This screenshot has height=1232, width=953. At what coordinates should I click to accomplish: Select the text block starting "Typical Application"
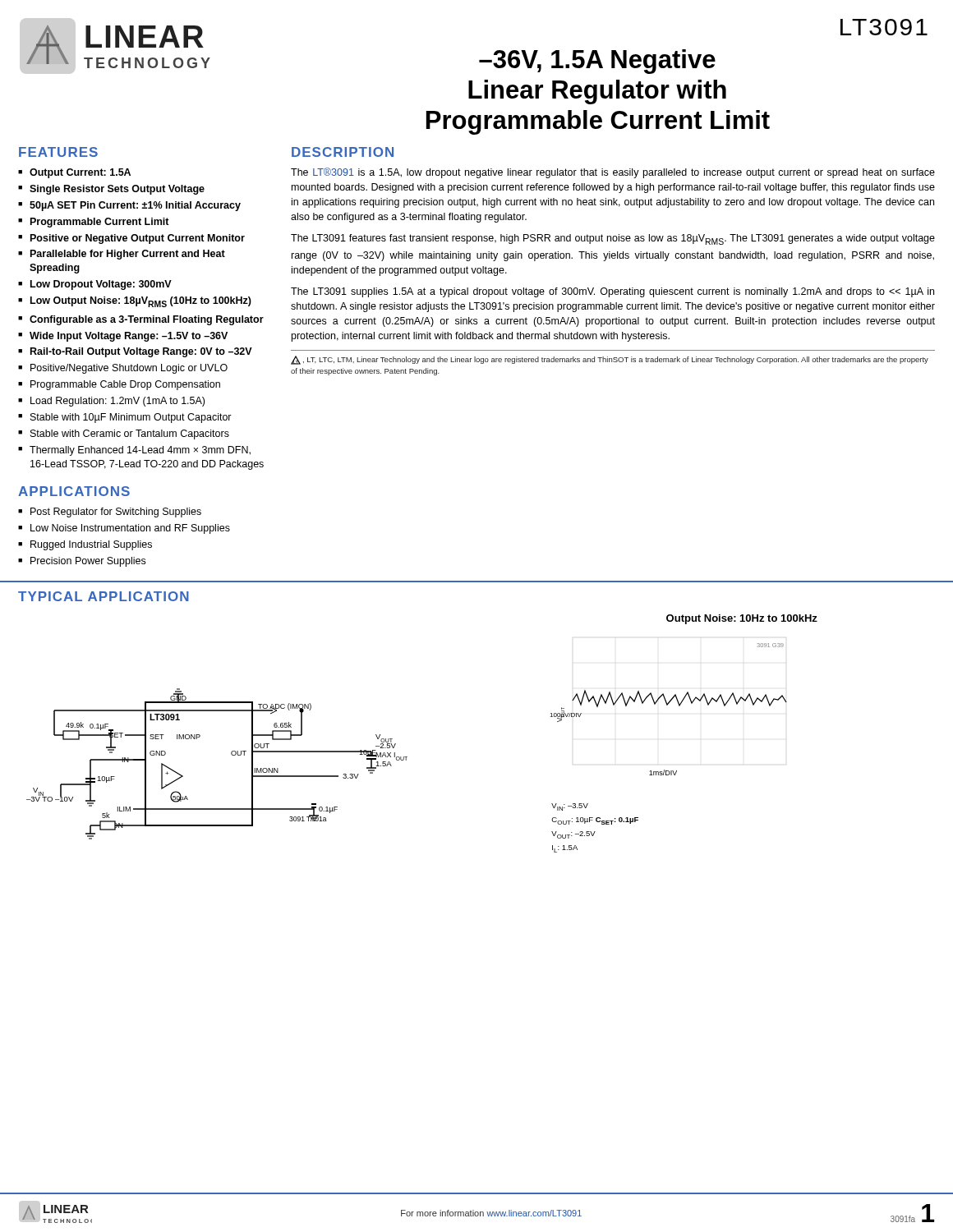[104, 596]
